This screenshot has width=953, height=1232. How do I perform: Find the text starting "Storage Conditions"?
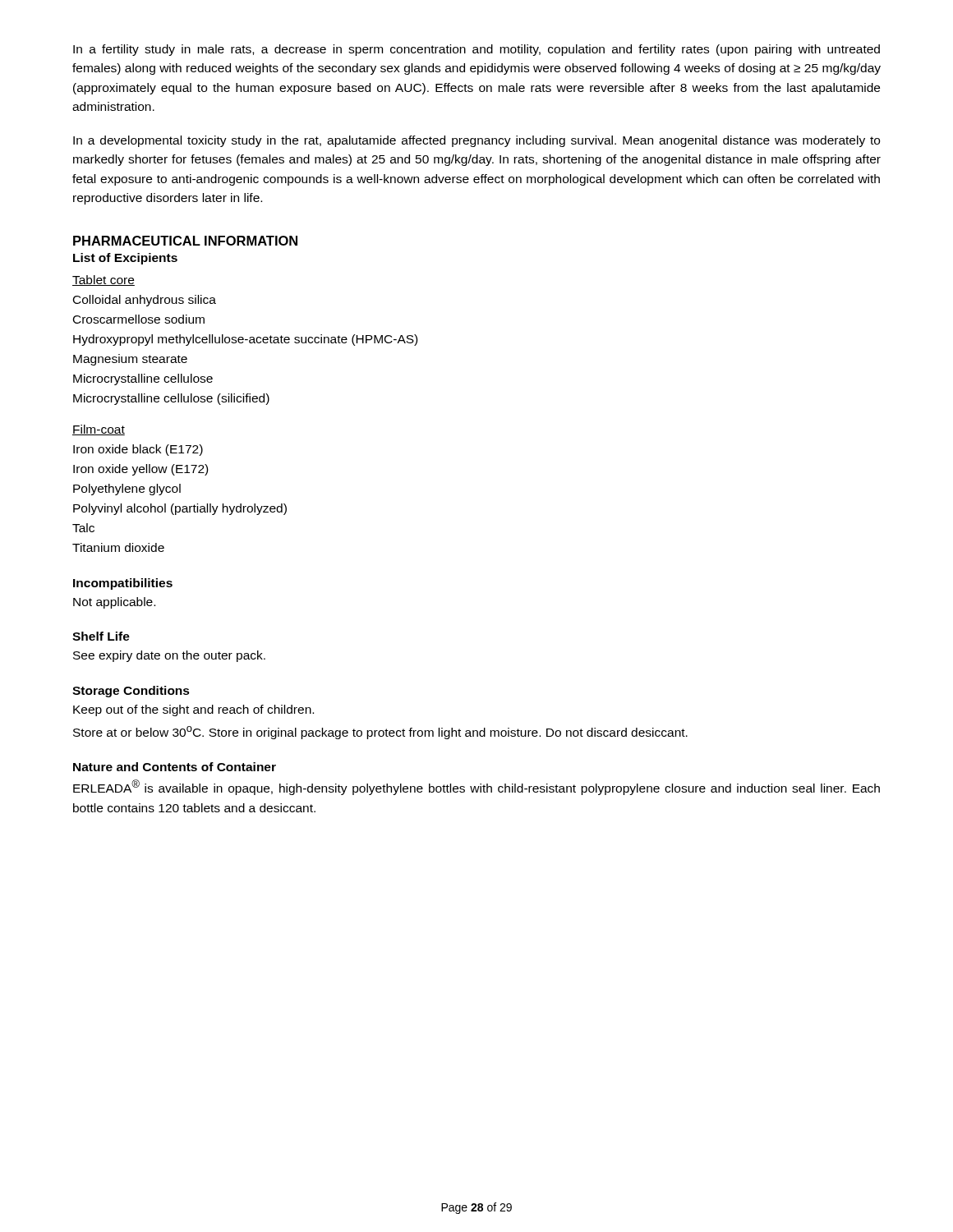click(131, 690)
